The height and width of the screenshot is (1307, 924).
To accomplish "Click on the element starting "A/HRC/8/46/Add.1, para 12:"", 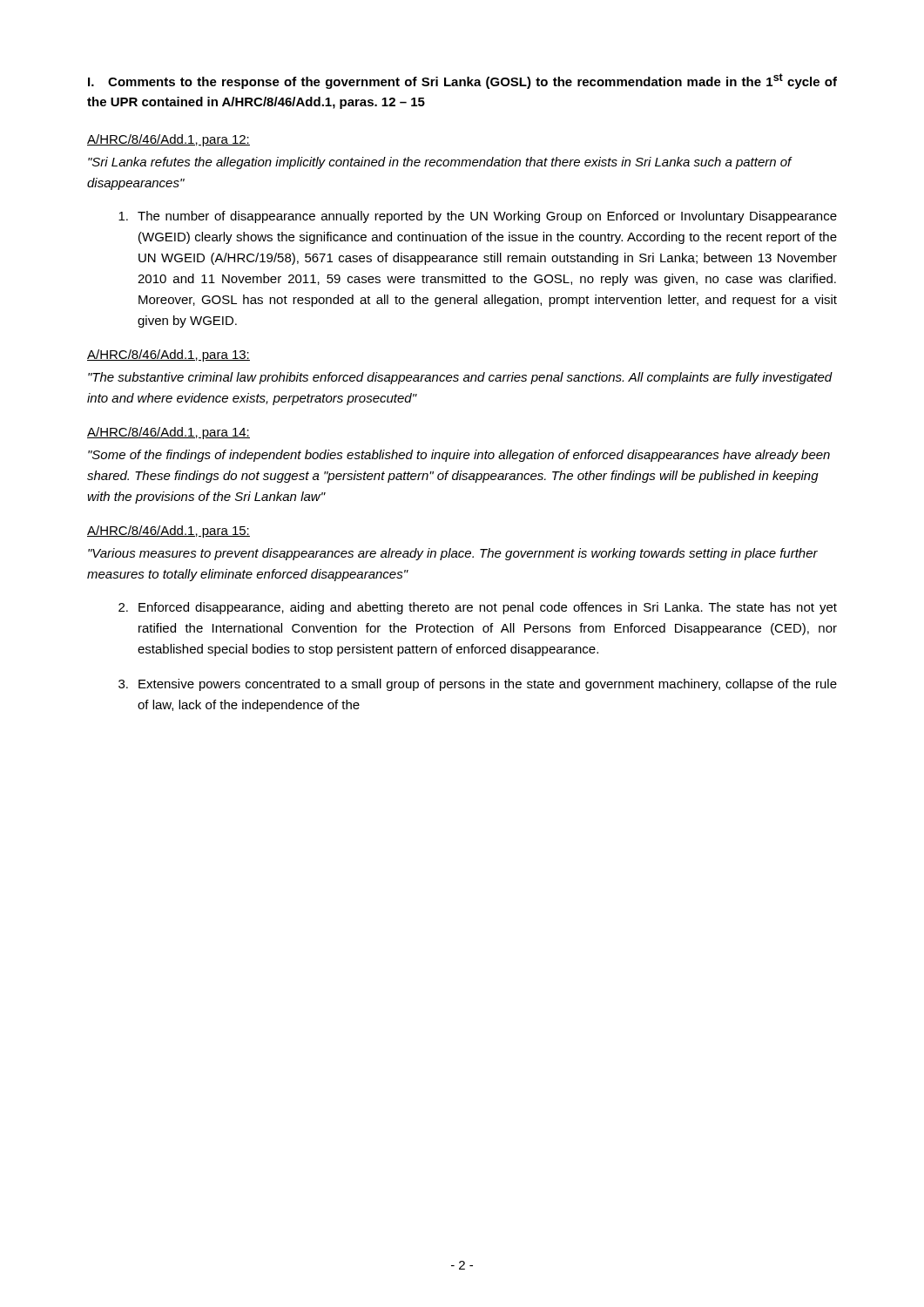I will click(168, 139).
